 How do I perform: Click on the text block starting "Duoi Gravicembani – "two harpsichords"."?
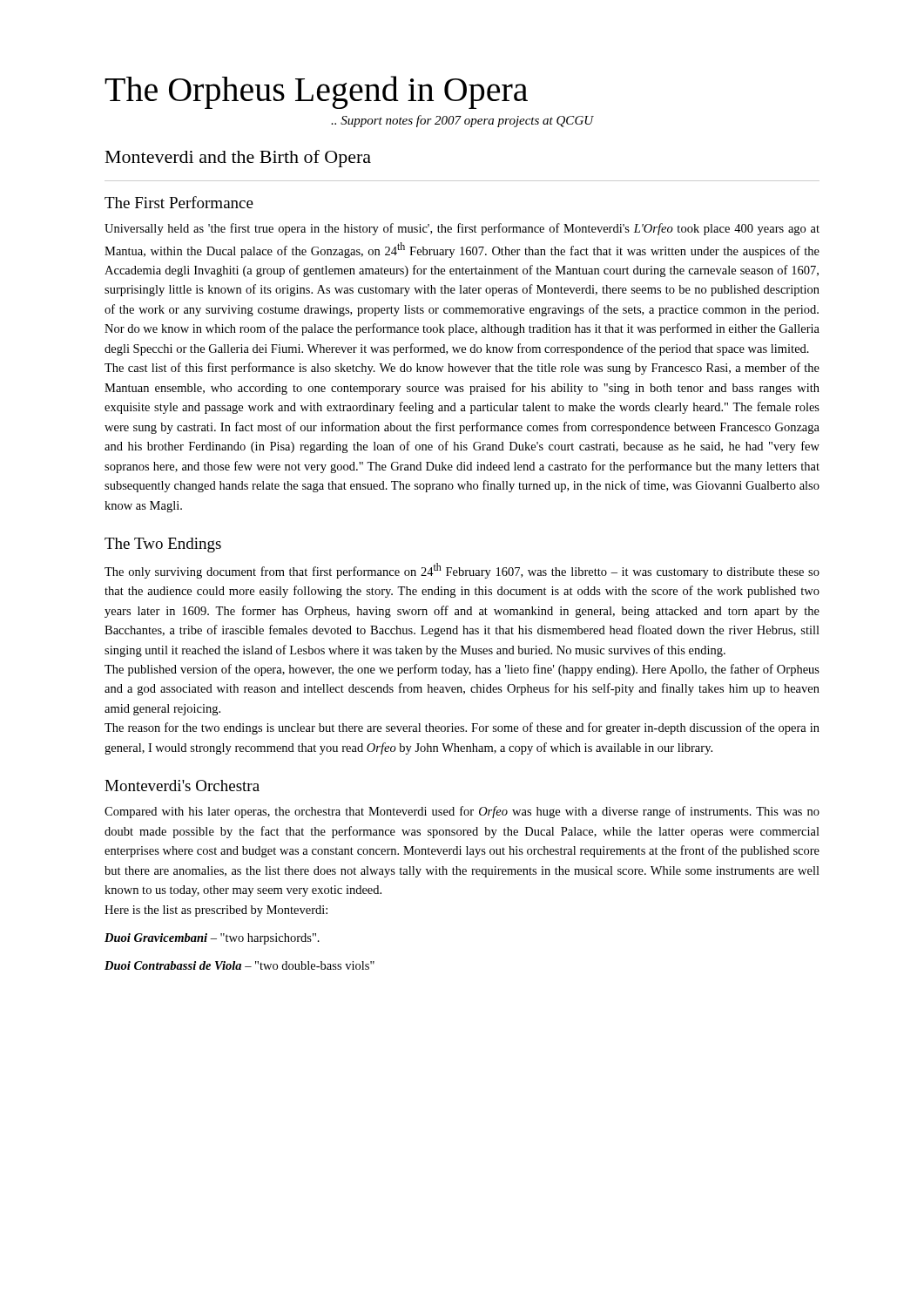(212, 939)
